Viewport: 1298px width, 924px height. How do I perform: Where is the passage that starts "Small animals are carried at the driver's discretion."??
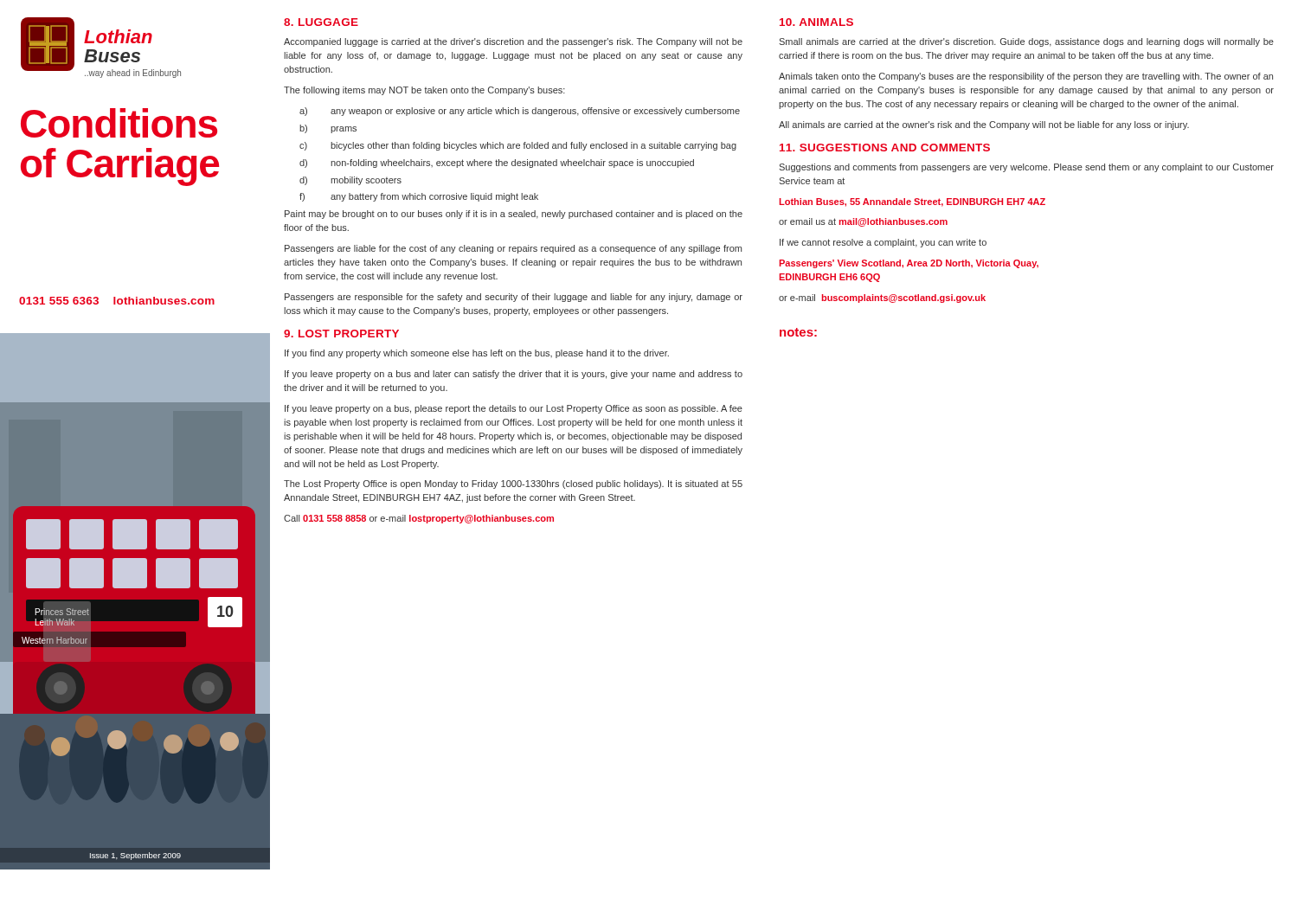point(1026,49)
